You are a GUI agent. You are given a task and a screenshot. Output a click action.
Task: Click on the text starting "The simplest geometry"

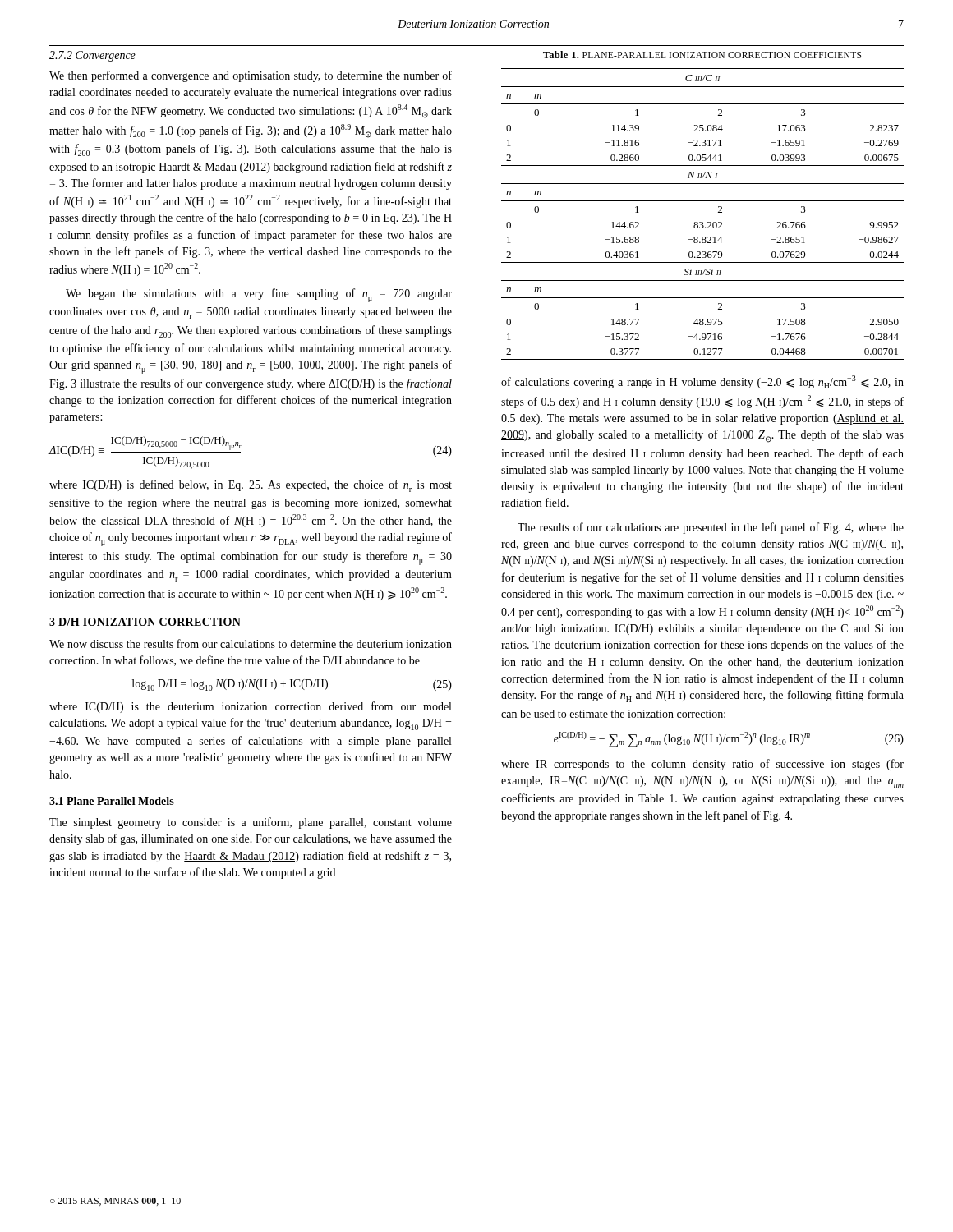pos(251,848)
